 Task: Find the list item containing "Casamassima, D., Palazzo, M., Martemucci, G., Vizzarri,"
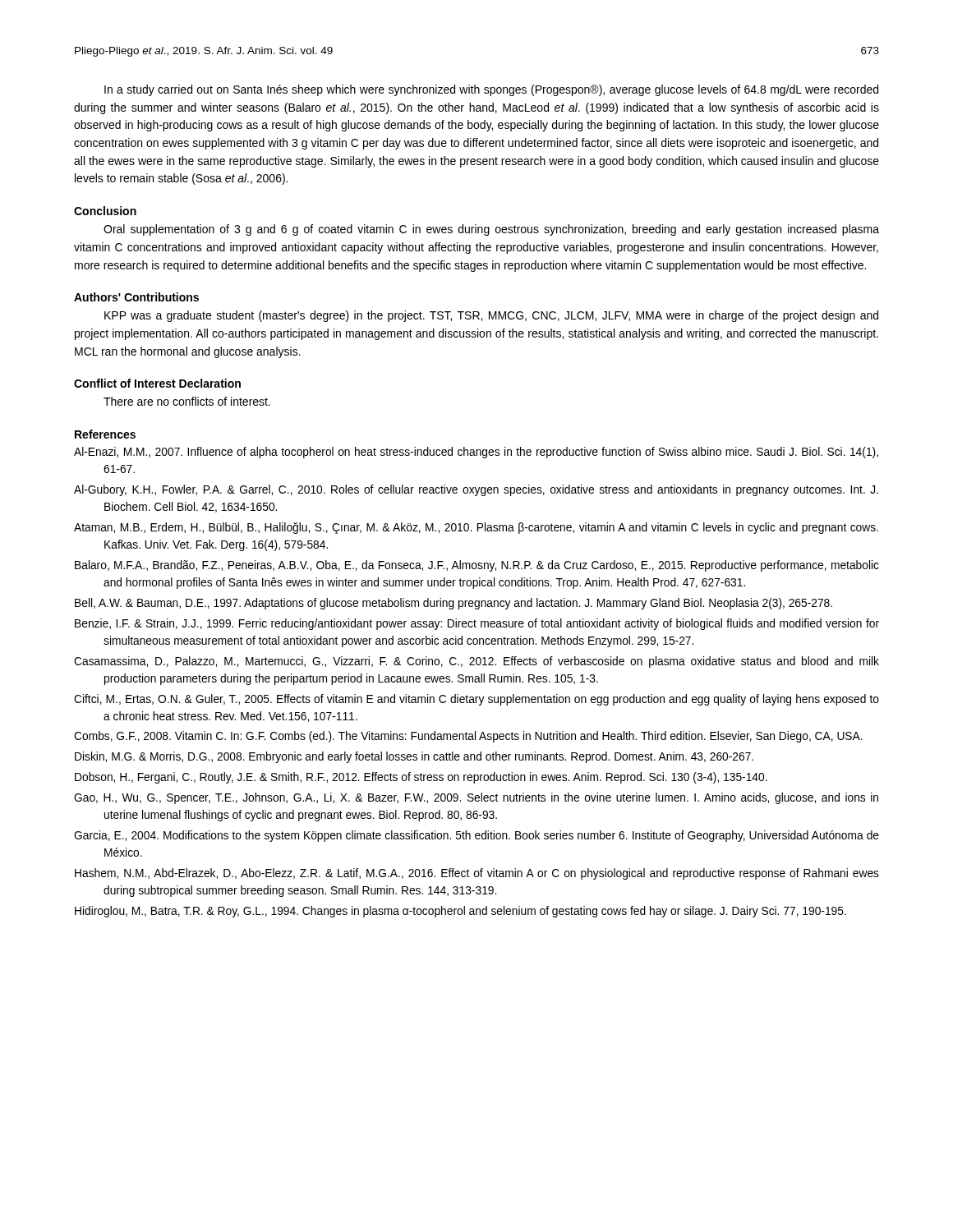[476, 670]
